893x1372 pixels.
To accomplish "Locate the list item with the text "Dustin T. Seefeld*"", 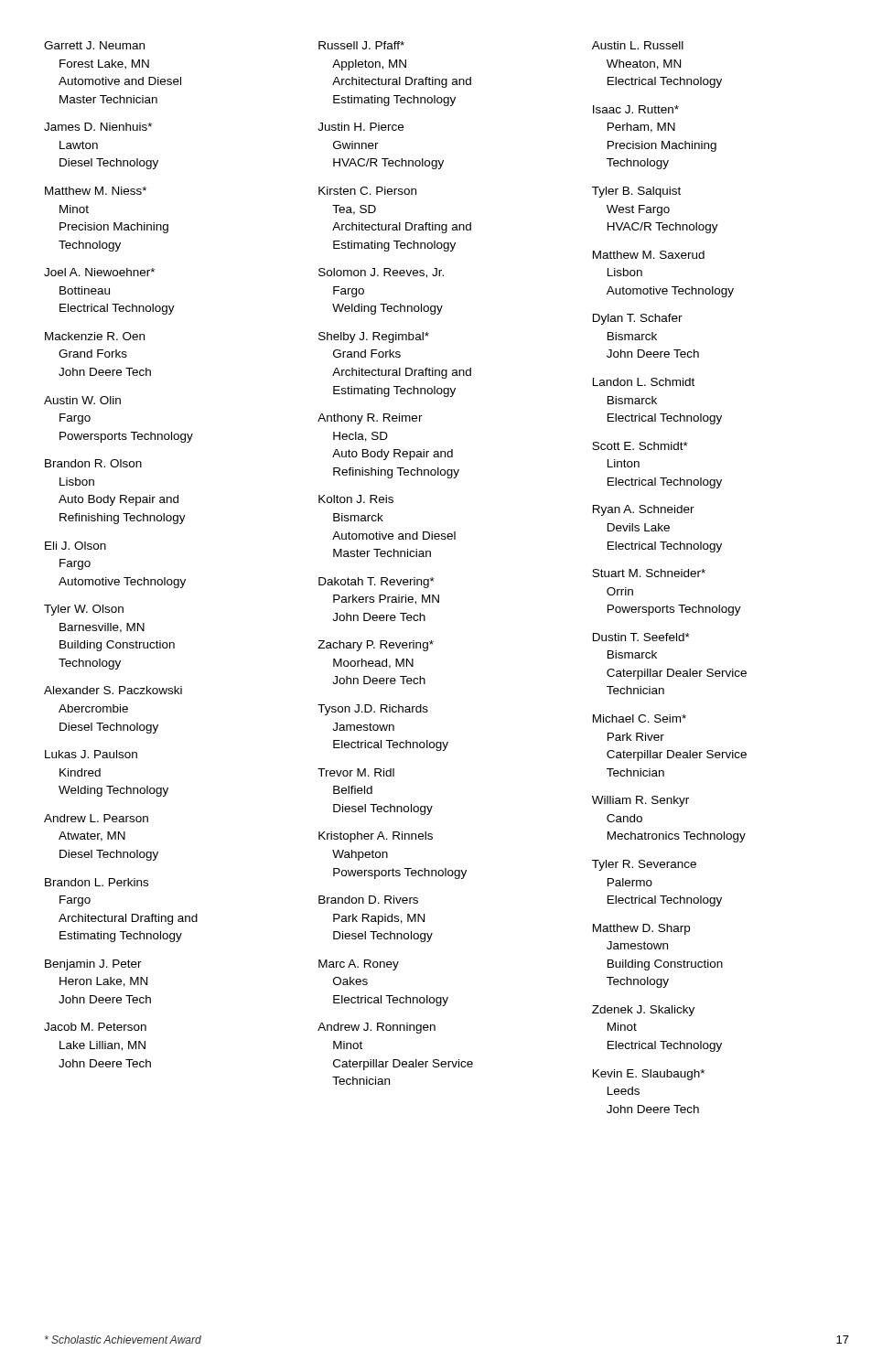I will (720, 664).
